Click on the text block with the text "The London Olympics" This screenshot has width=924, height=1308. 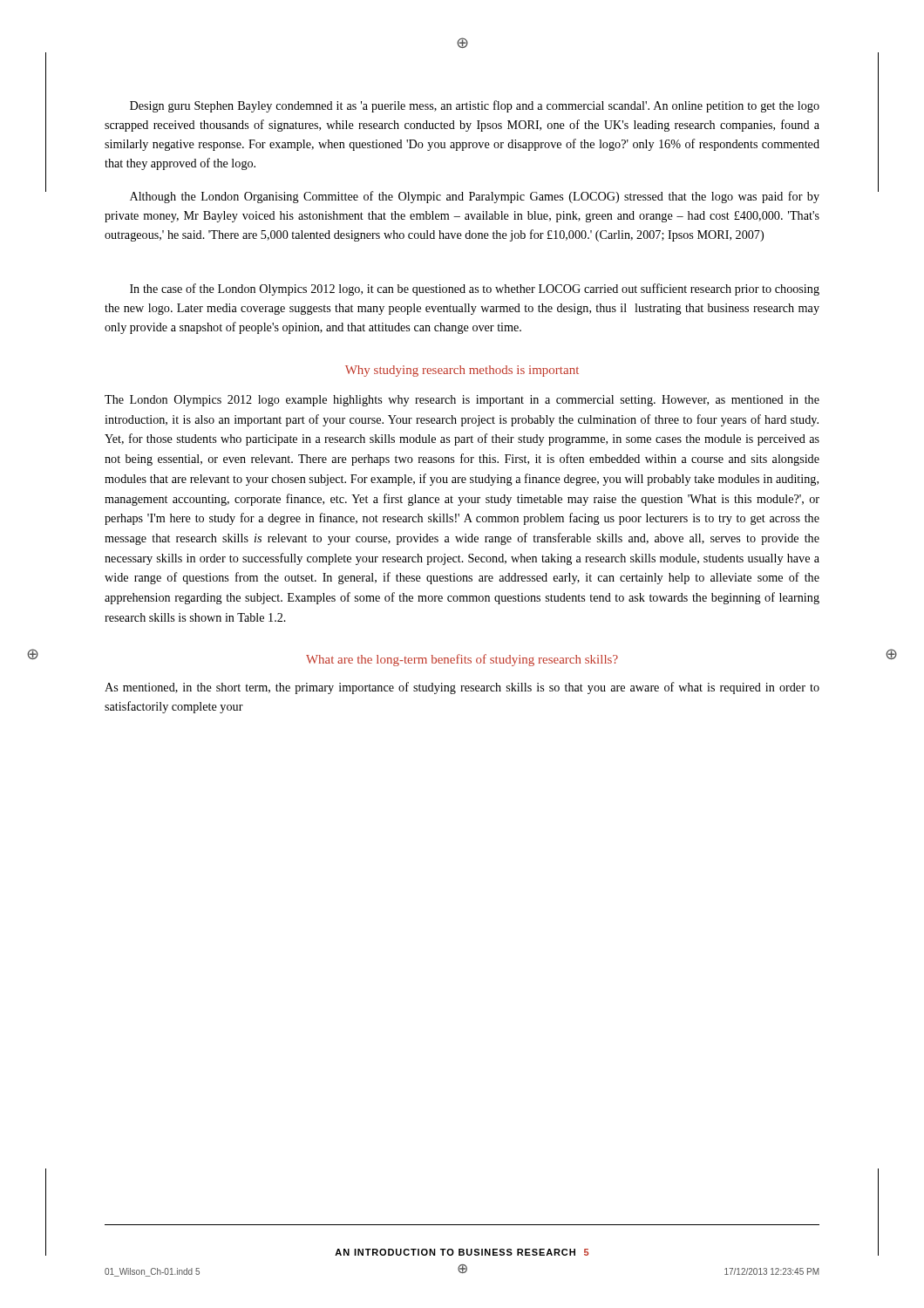[x=462, y=509]
